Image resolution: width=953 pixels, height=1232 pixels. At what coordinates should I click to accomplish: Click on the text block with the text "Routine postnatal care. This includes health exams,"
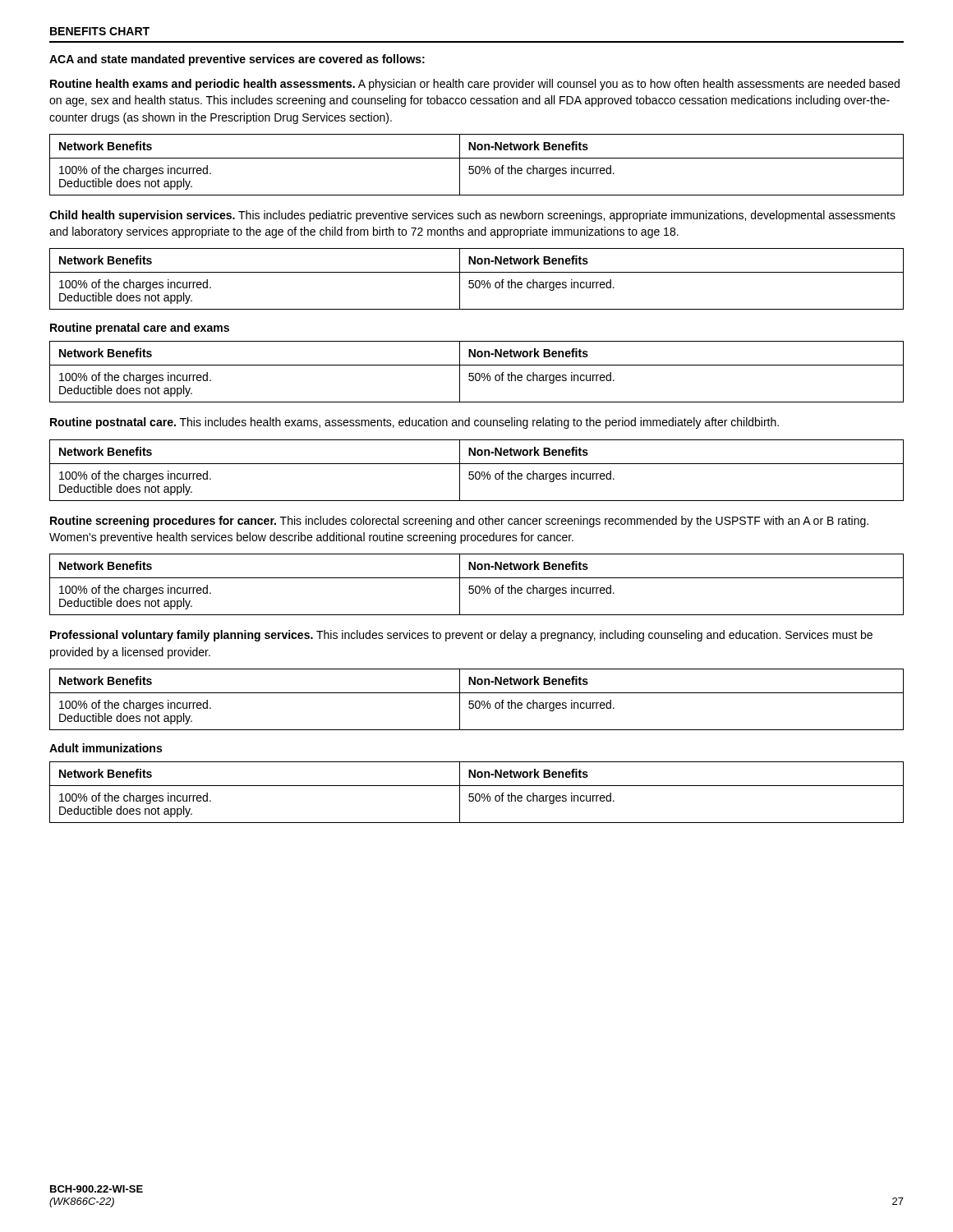click(476, 423)
